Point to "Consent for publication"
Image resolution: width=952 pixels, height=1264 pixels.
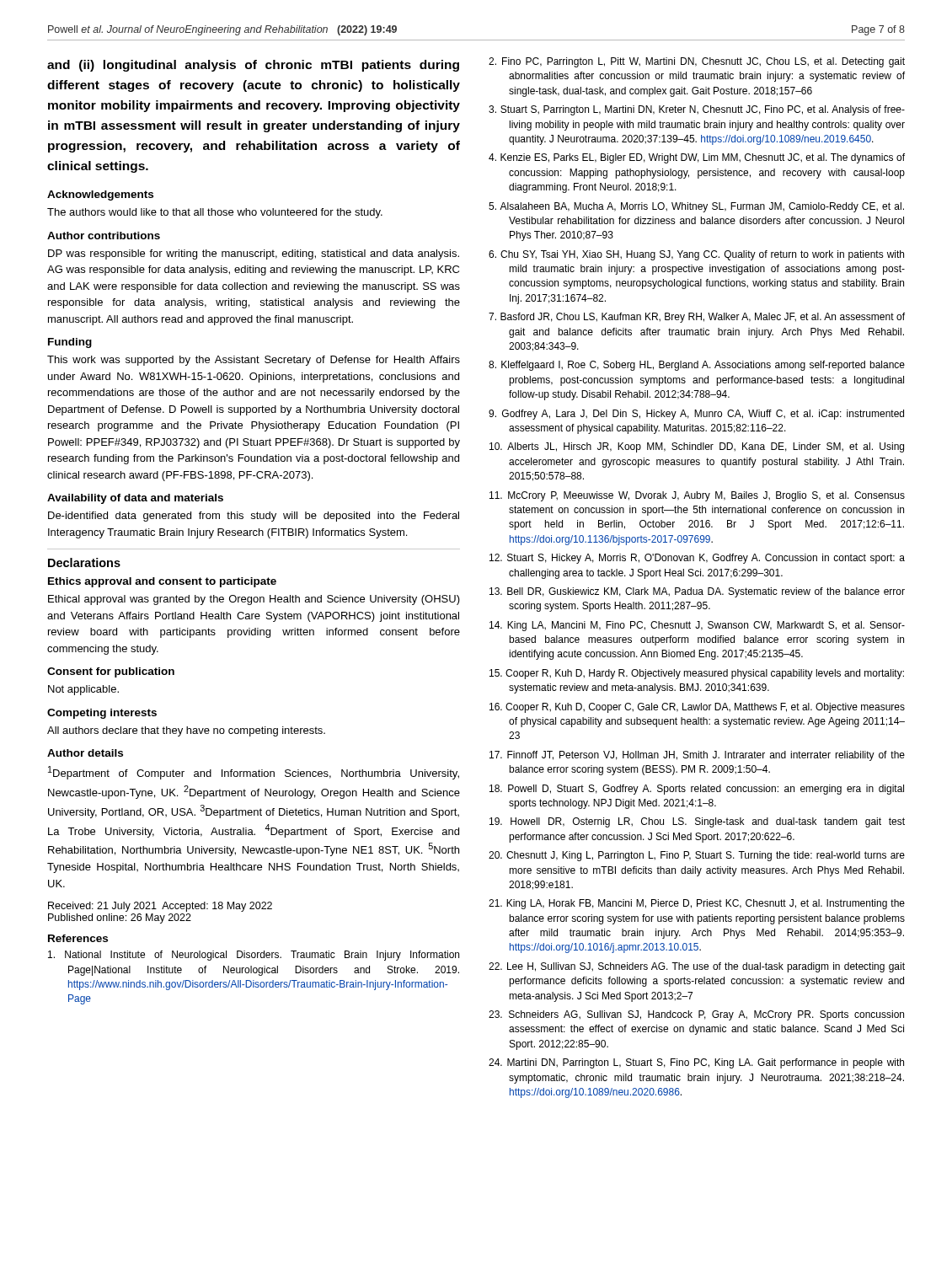point(111,671)
